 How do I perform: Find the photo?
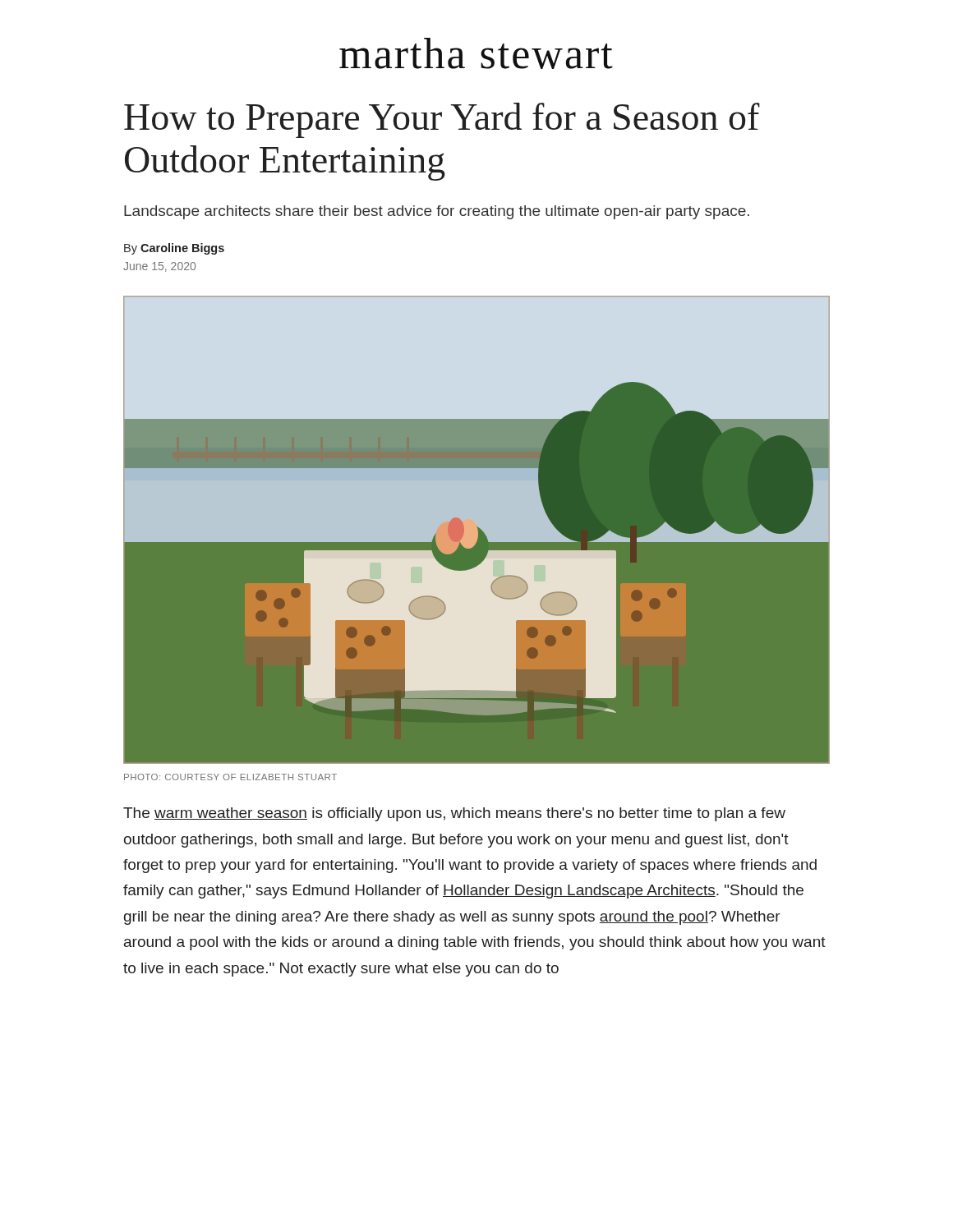pos(476,530)
